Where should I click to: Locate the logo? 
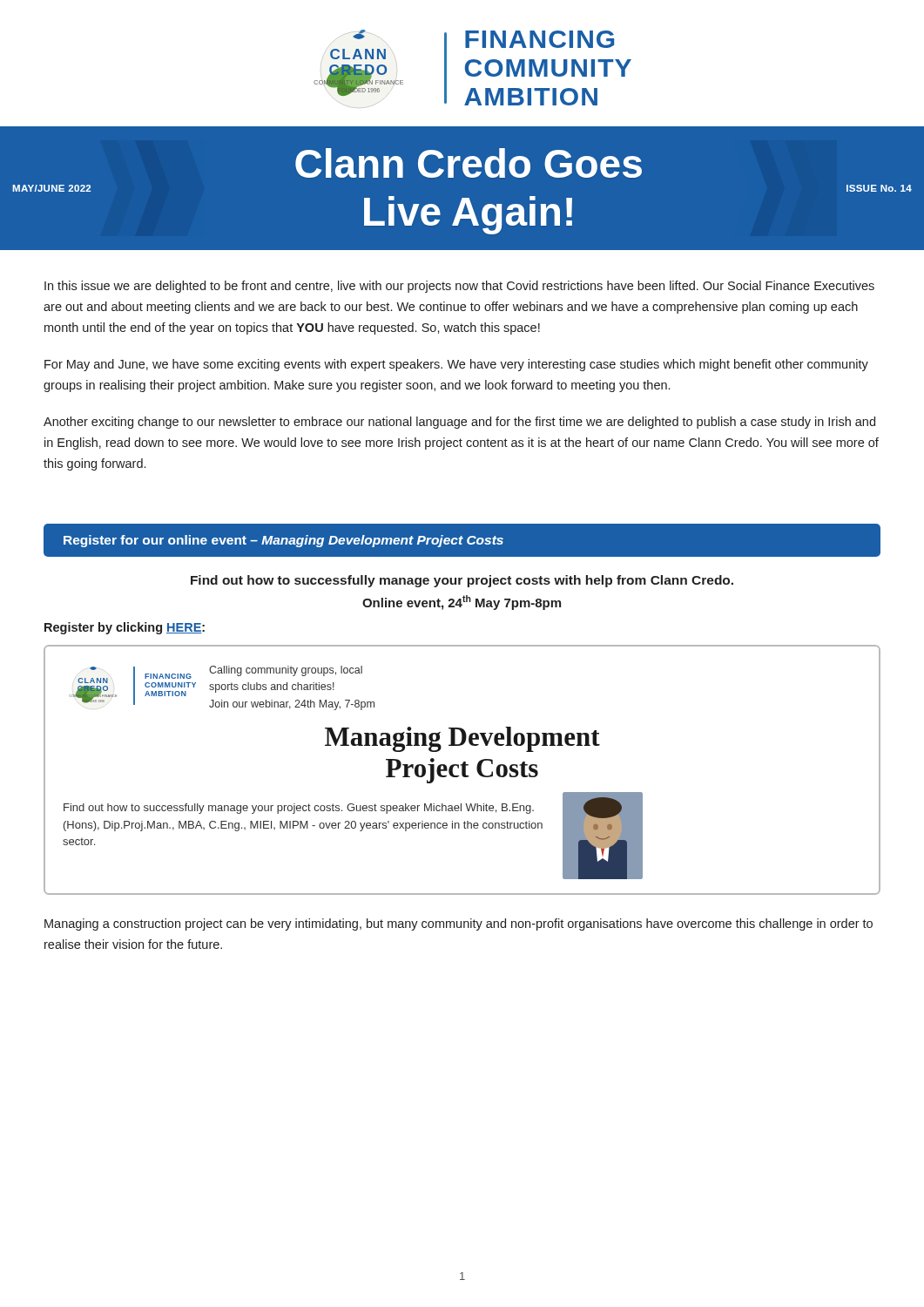pyautogui.click(x=462, y=63)
